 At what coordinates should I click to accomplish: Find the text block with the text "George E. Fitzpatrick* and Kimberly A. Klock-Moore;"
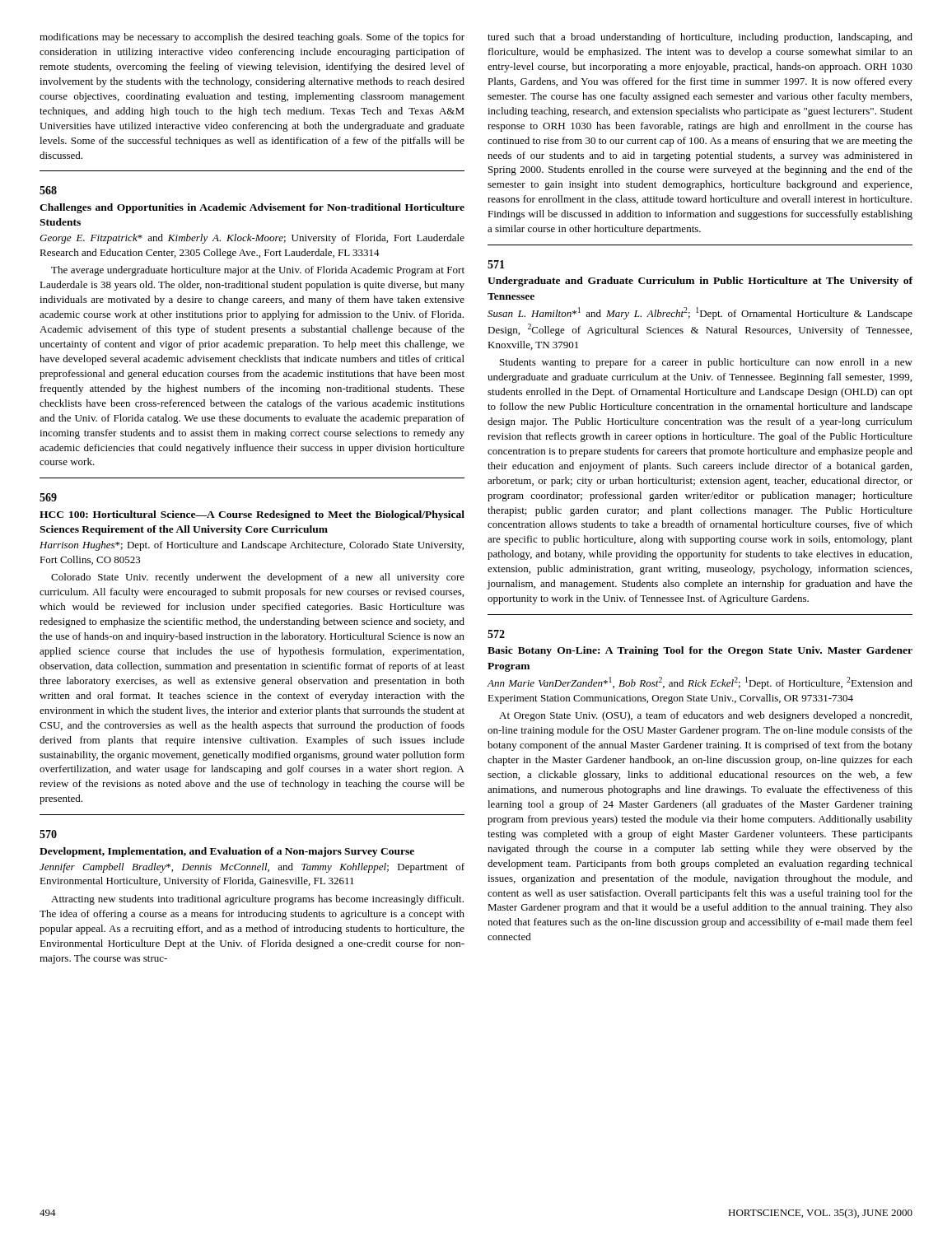coord(252,245)
